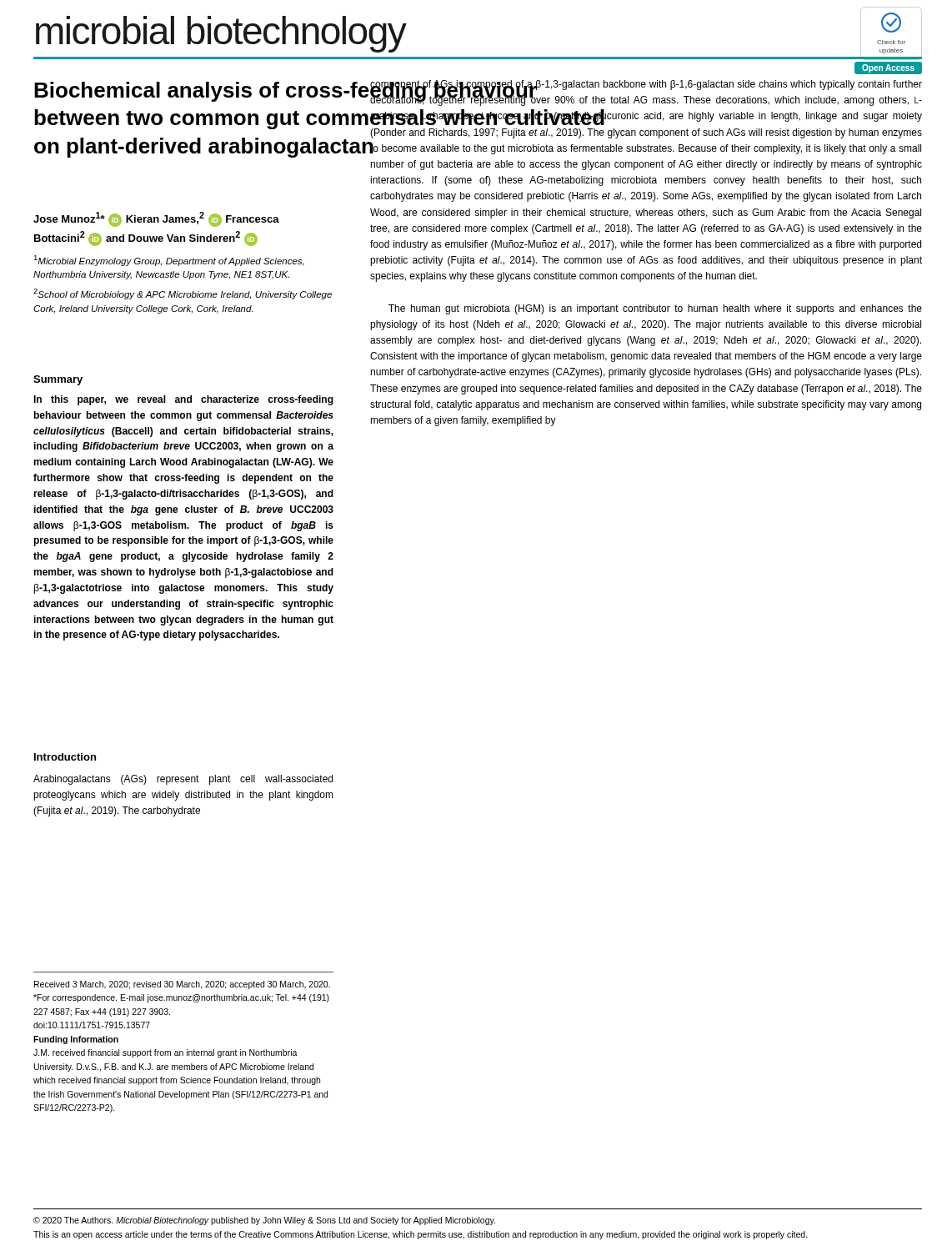Navigate to the passage starting "component of AGs"
Screen dimensions: 1251x952
coord(646,252)
